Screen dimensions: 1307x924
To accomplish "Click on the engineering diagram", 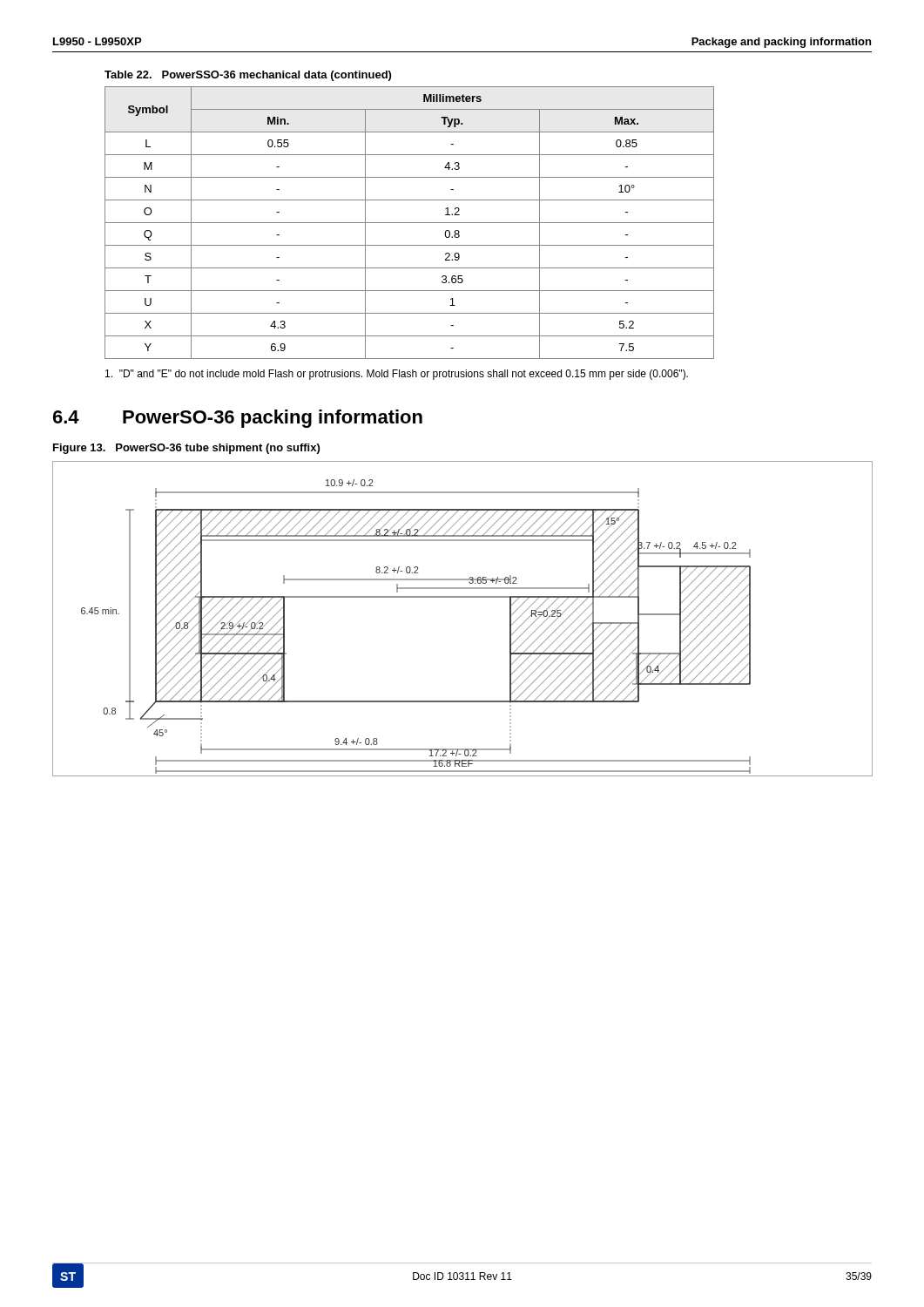I will pyautogui.click(x=462, y=619).
